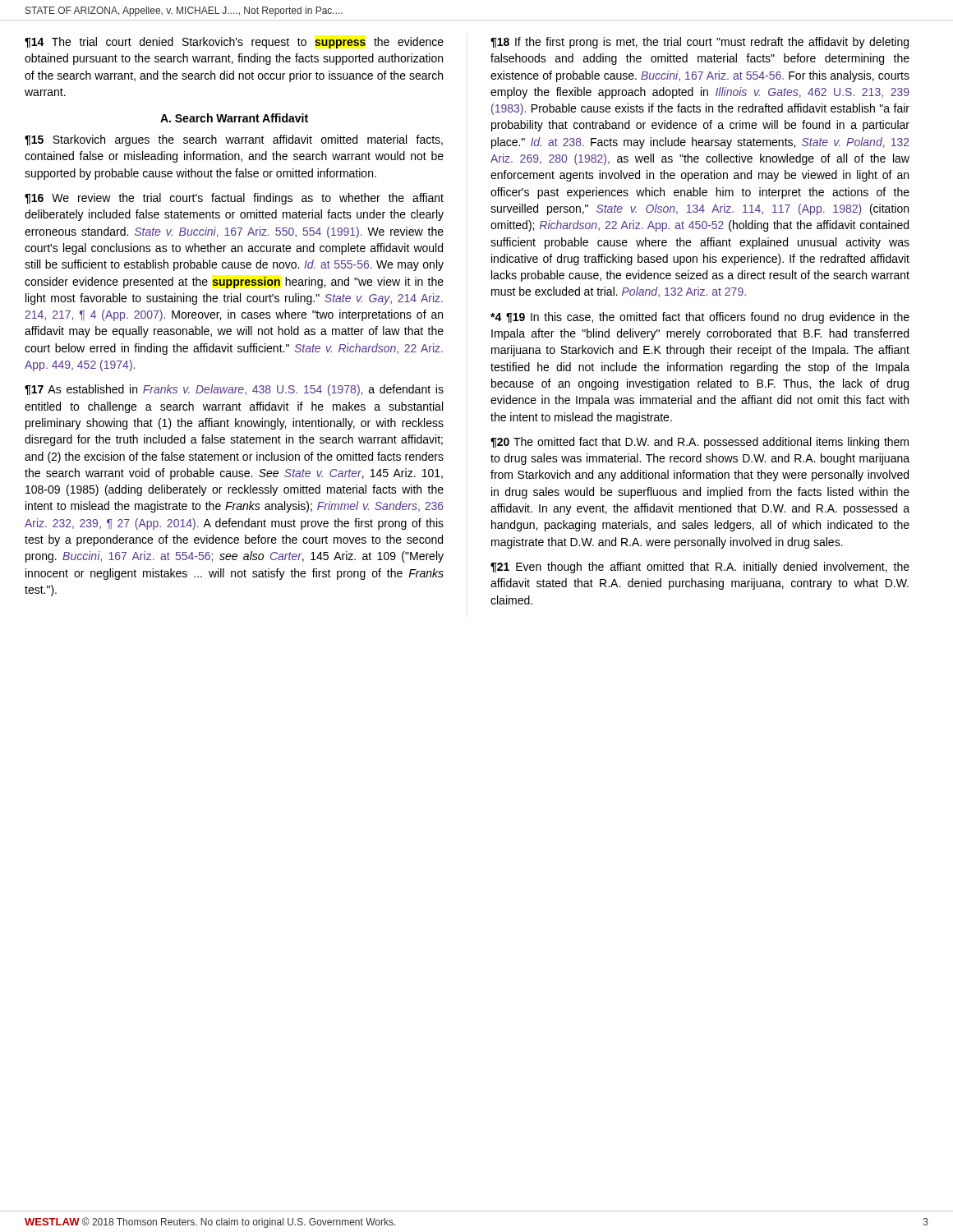Where is the passage that starts "¶15 Starkovich argues the search warrant affidavit"?
953x1232 pixels.
(x=234, y=156)
